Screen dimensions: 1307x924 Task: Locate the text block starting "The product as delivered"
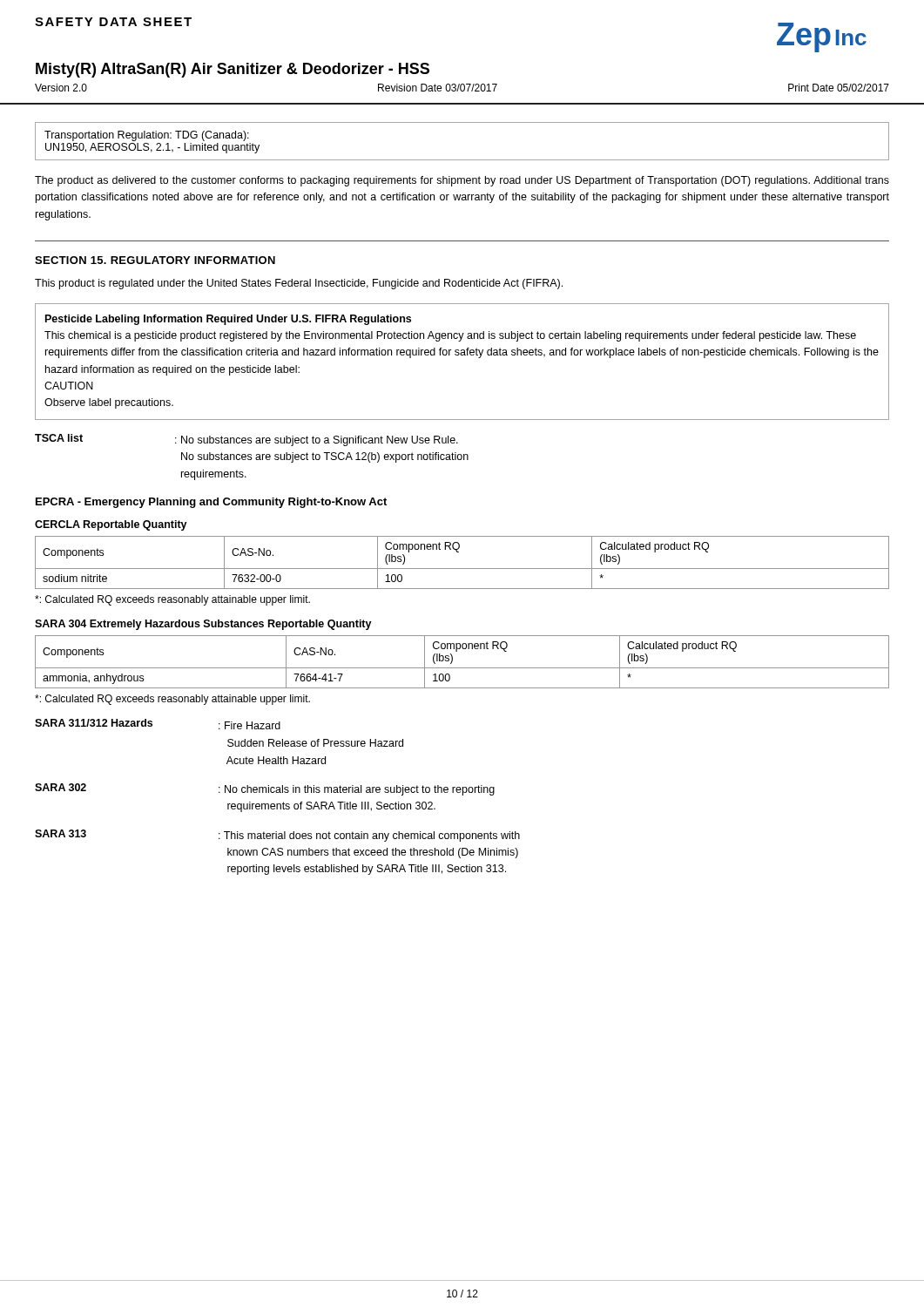pyautogui.click(x=462, y=197)
